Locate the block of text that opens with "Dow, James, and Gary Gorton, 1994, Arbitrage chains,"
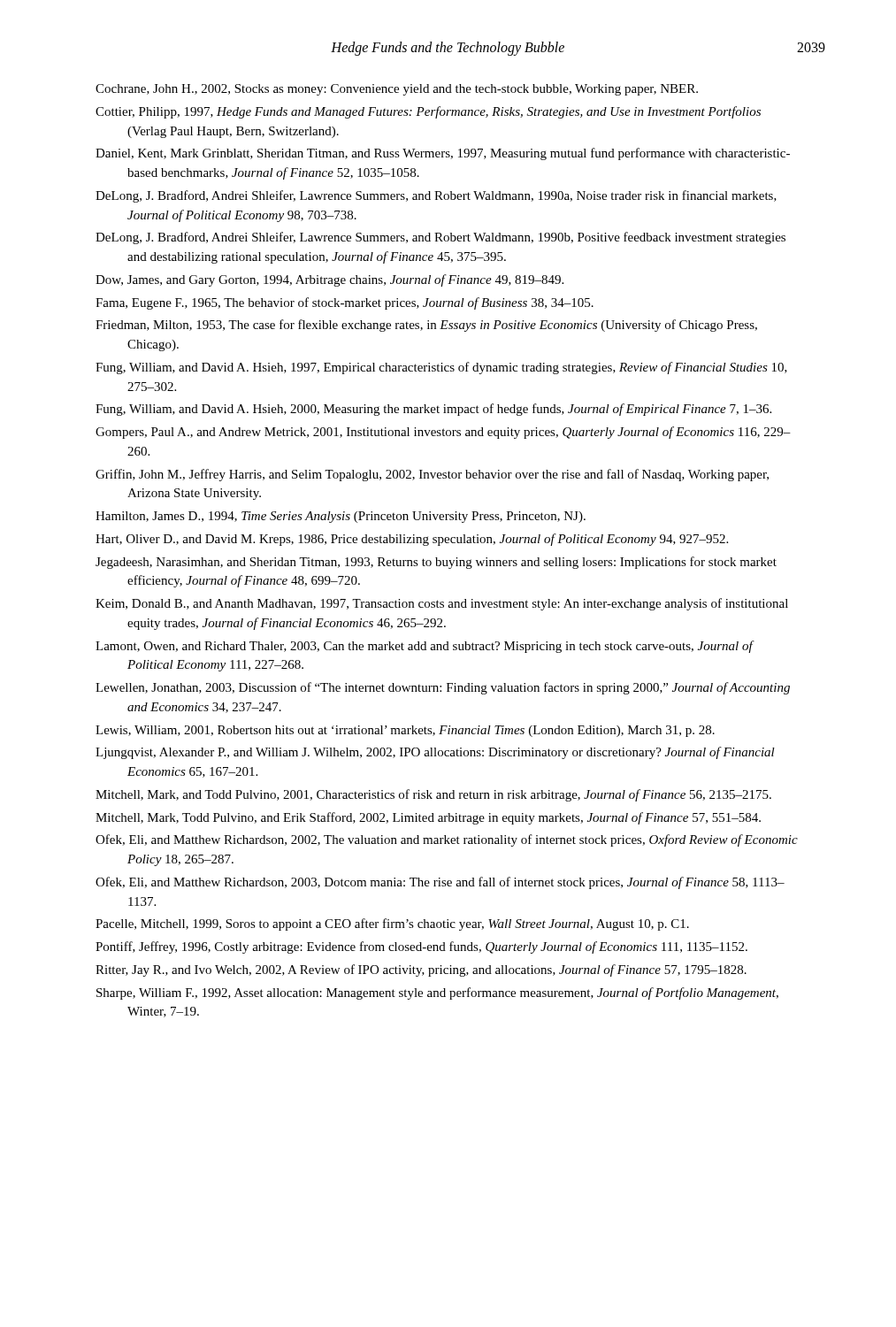Image resolution: width=896 pixels, height=1327 pixels. pyautogui.click(x=330, y=279)
